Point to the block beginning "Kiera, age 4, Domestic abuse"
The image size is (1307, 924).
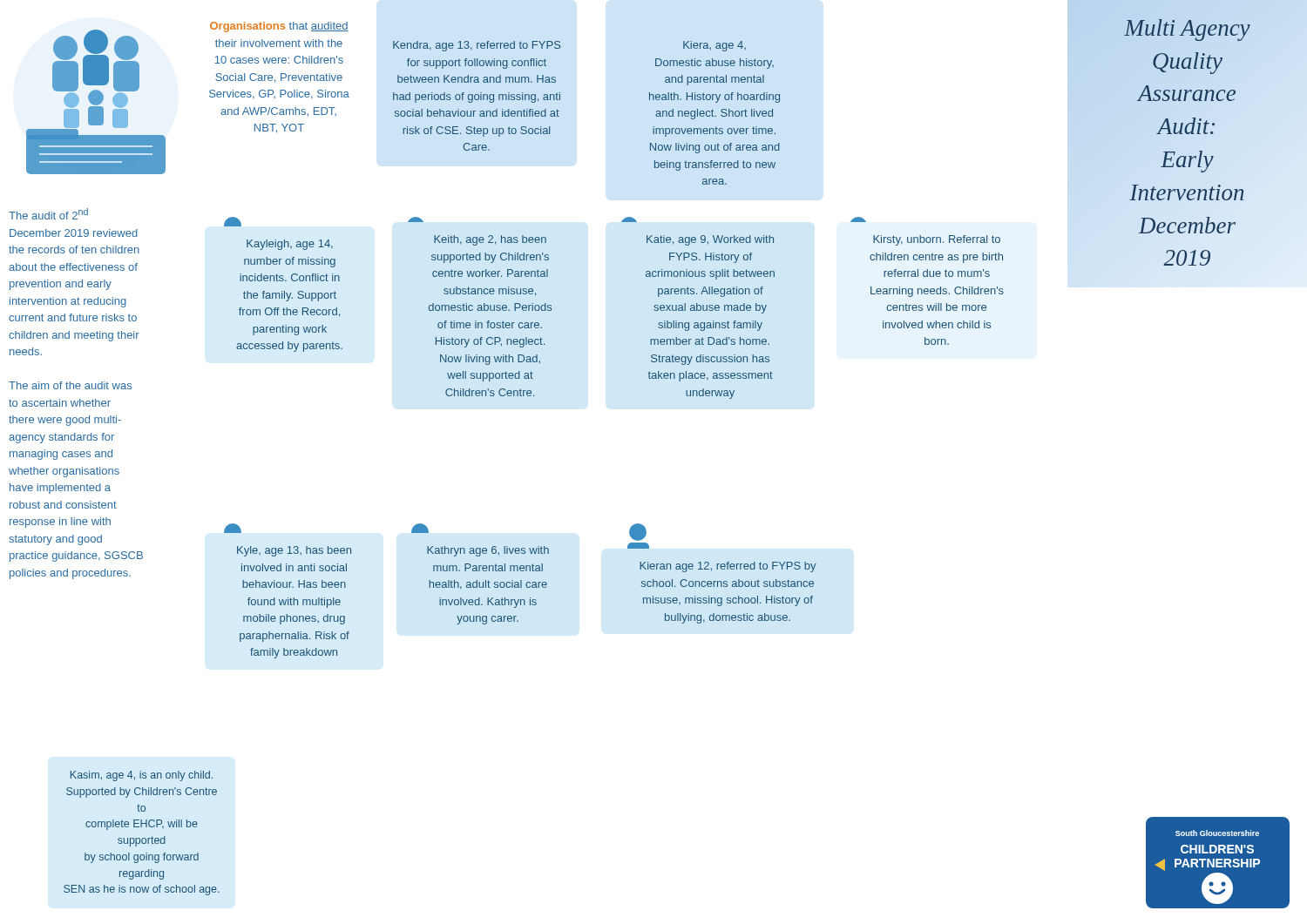tap(715, 99)
